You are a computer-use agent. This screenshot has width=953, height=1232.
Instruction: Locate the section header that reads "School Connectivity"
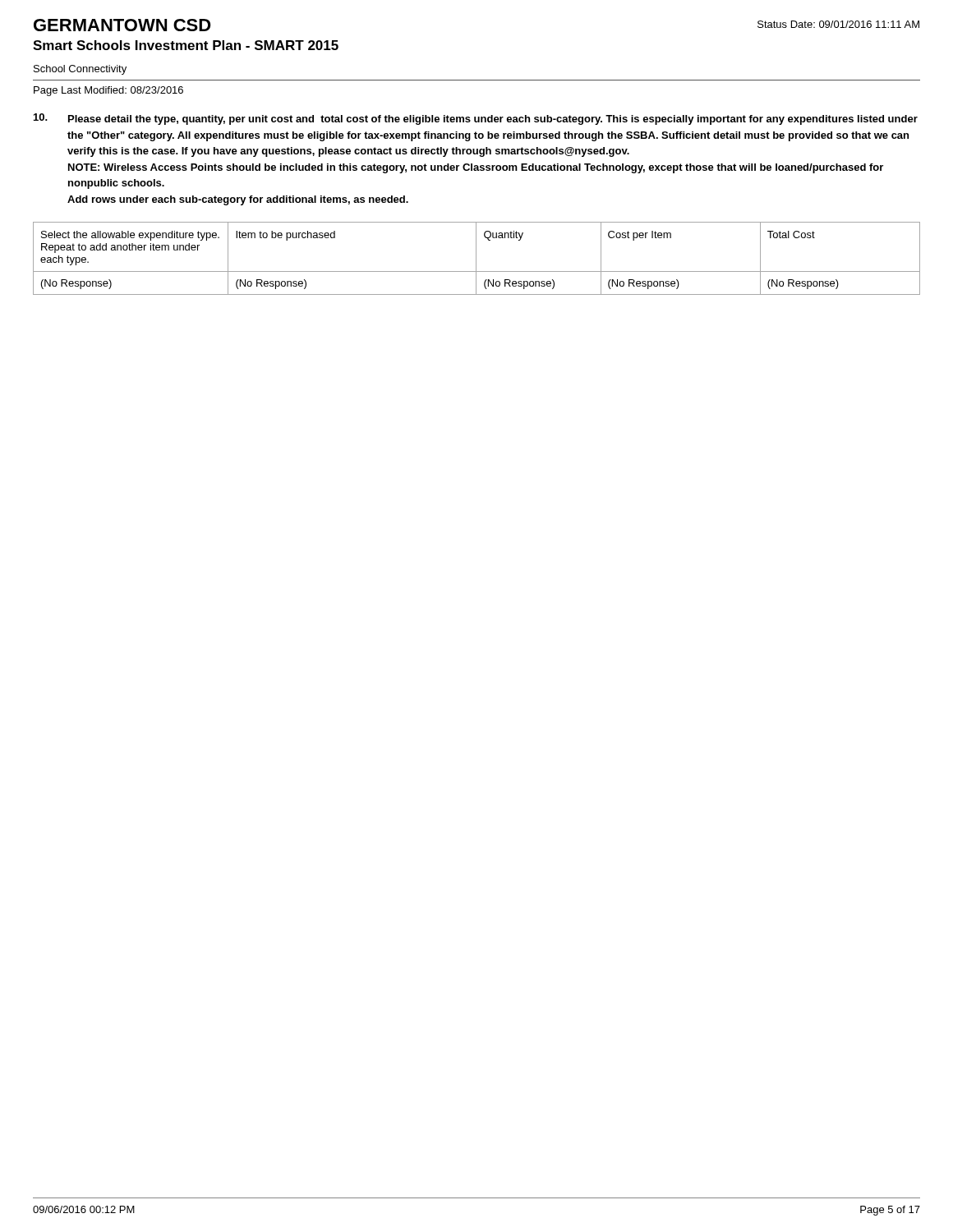click(80, 69)
